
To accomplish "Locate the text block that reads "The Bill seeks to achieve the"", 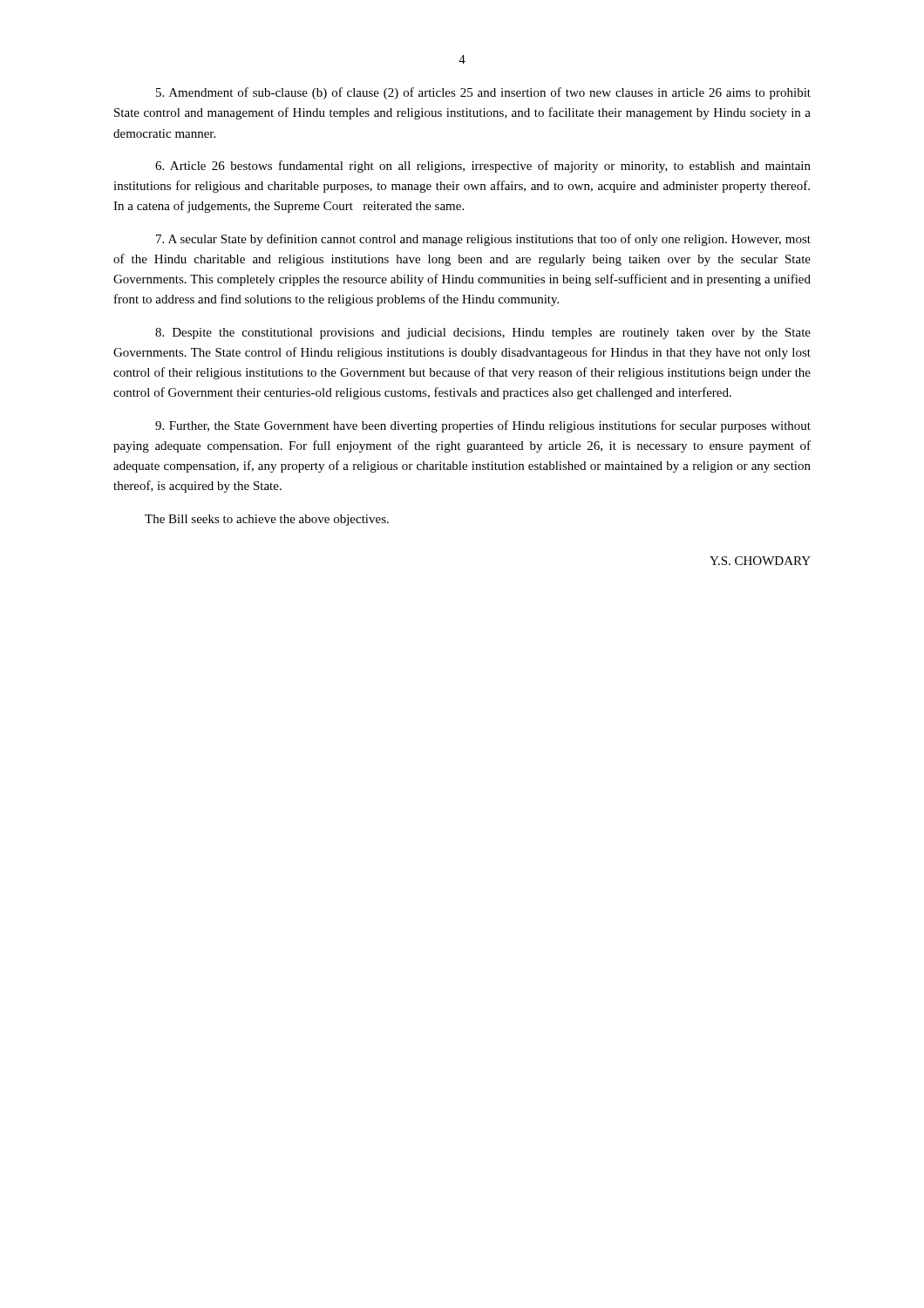I will [267, 518].
